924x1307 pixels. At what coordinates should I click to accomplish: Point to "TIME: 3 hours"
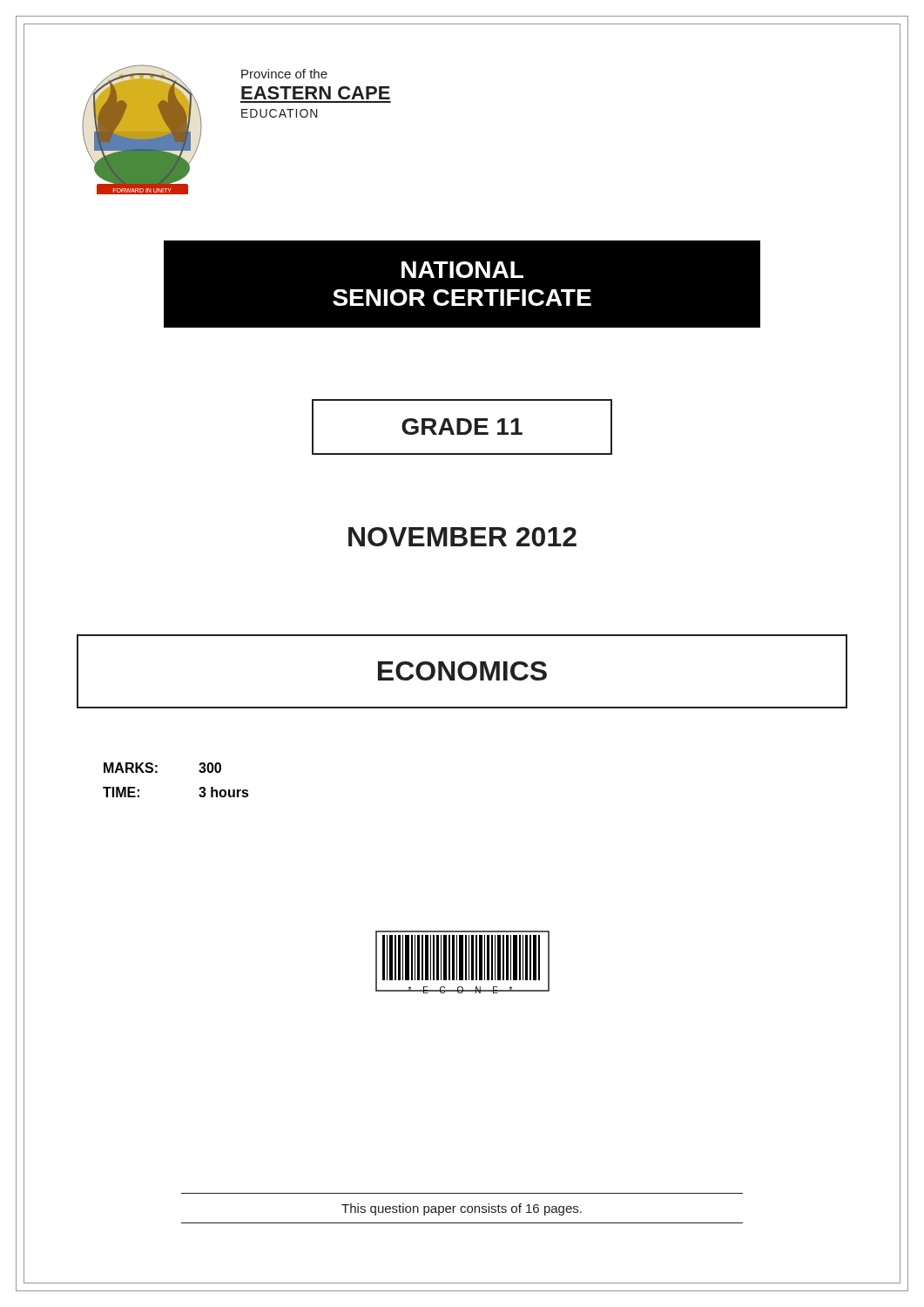click(121, 792)
